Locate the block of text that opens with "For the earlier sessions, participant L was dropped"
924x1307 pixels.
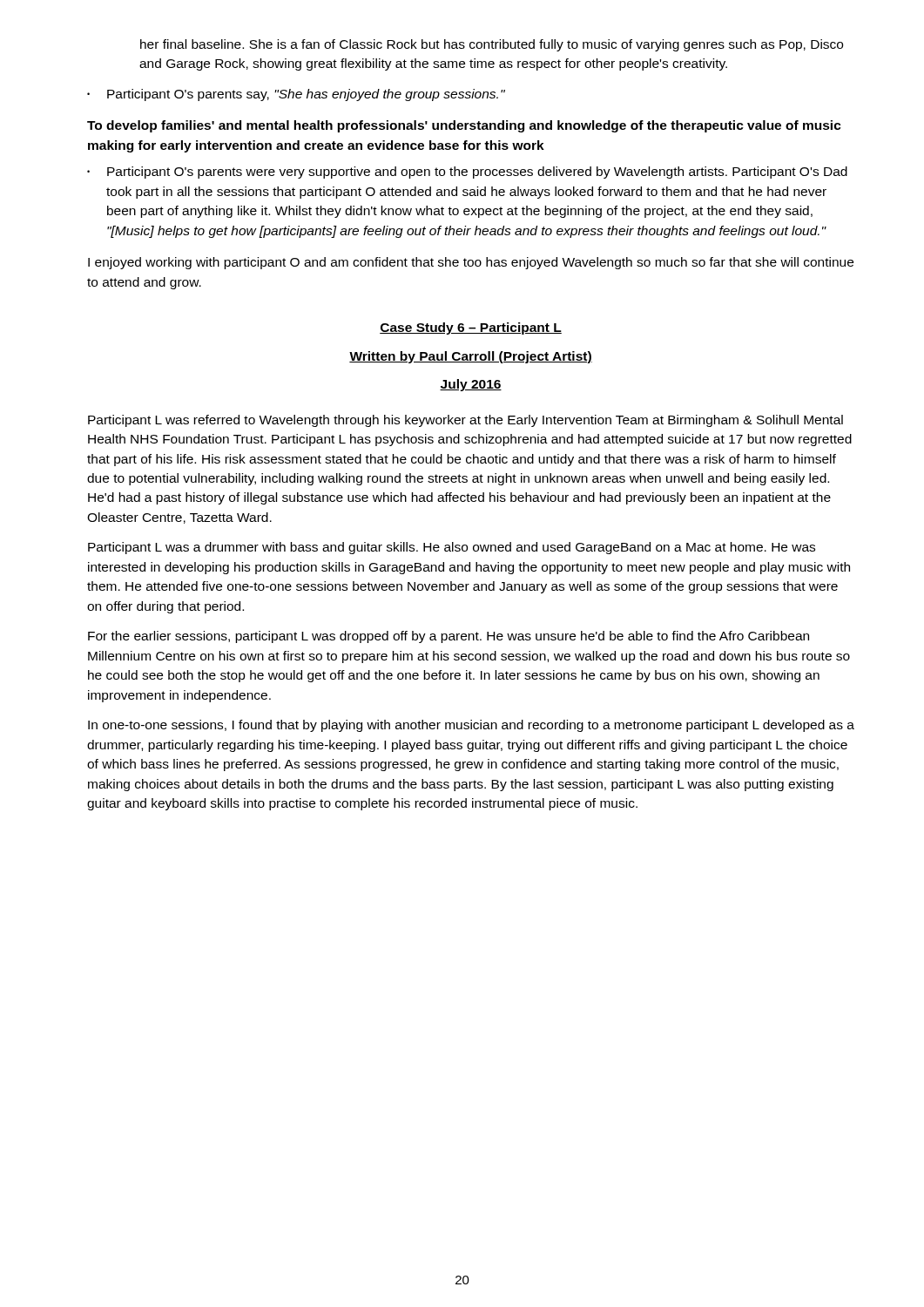pyautogui.click(x=471, y=666)
